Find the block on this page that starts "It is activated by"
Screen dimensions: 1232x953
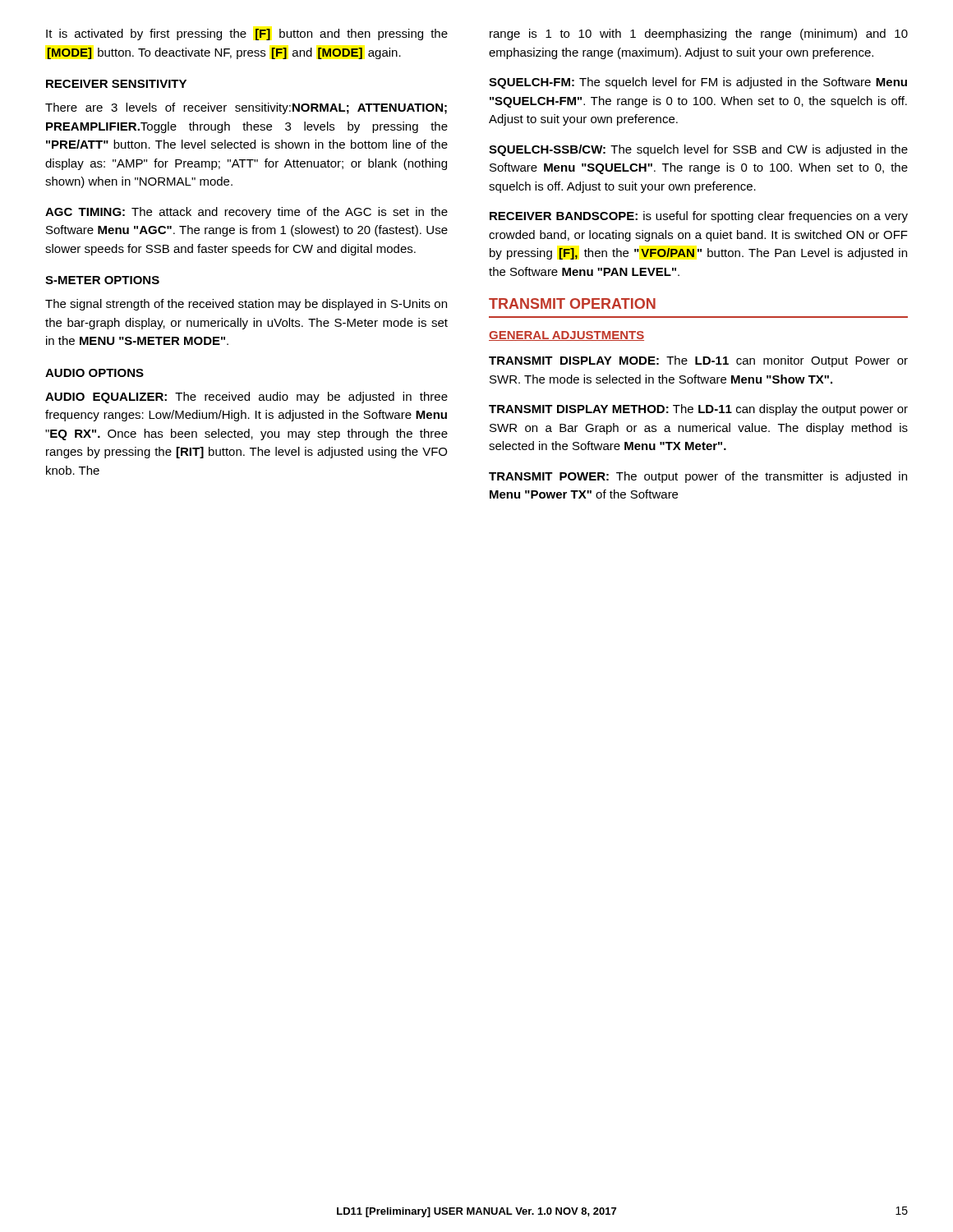(246, 43)
